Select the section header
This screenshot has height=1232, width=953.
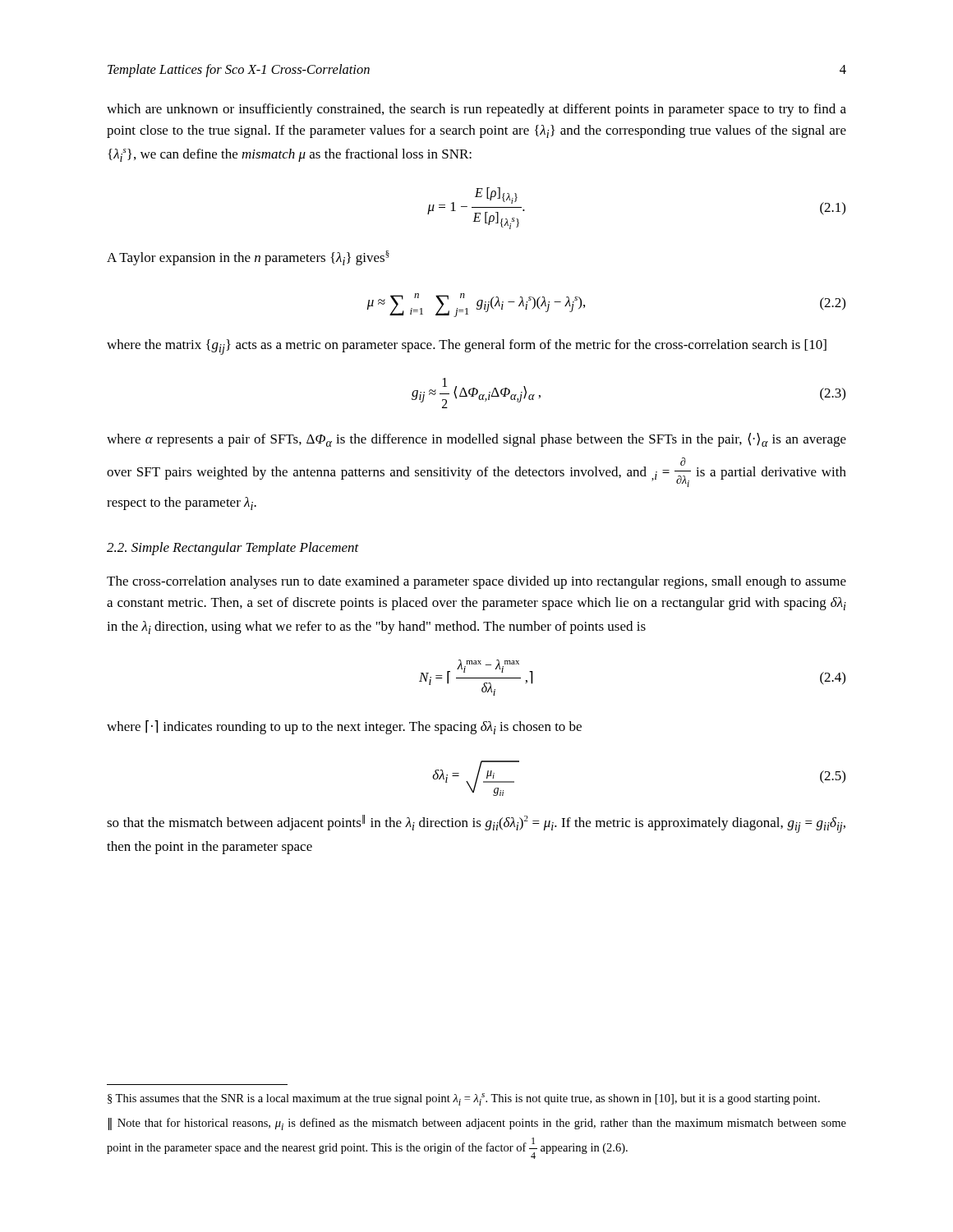pyautogui.click(x=233, y=548)
